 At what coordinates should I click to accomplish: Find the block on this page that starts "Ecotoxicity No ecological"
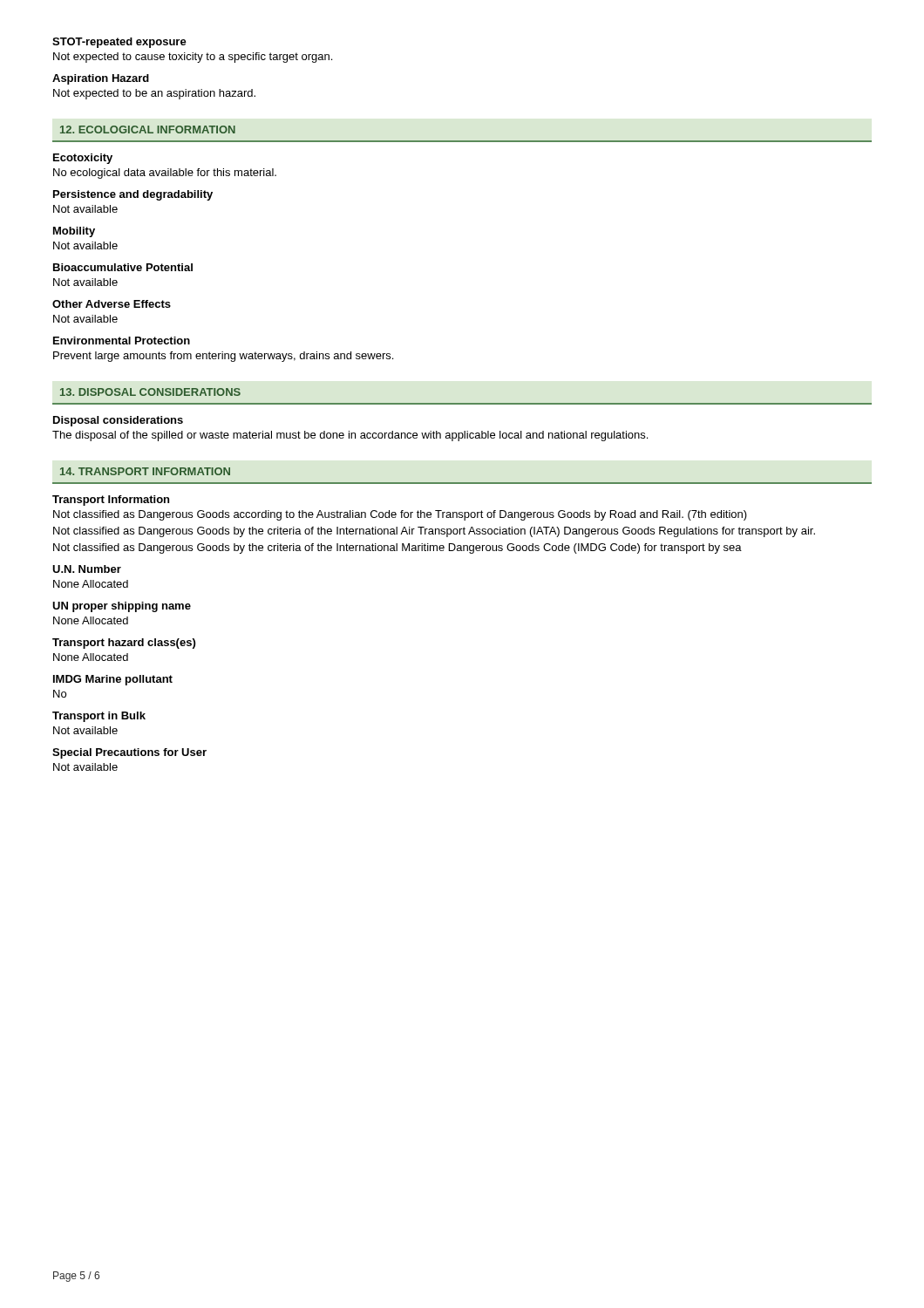[83, 159]
